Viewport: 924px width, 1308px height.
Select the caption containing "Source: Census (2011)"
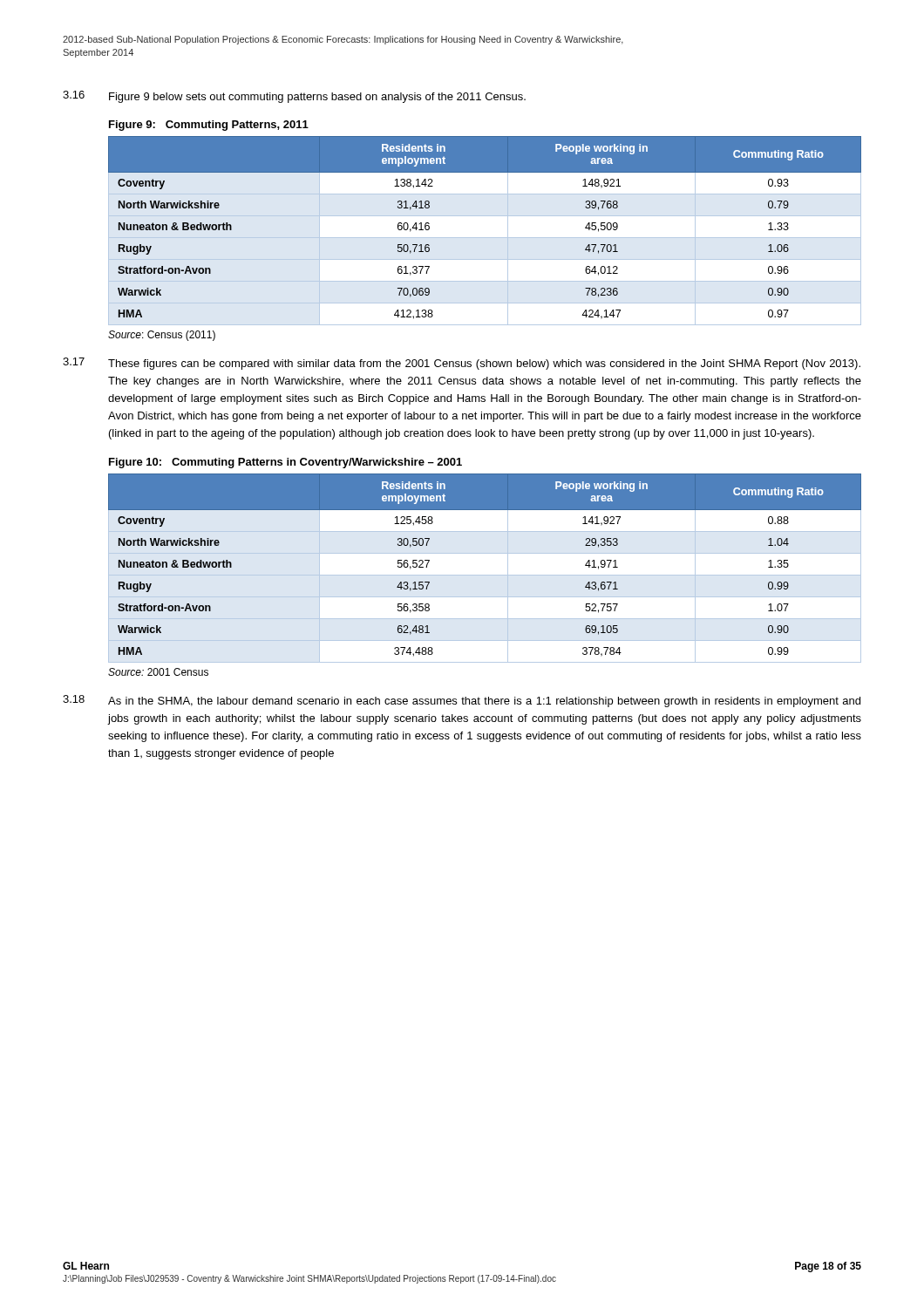pos(162,335)
